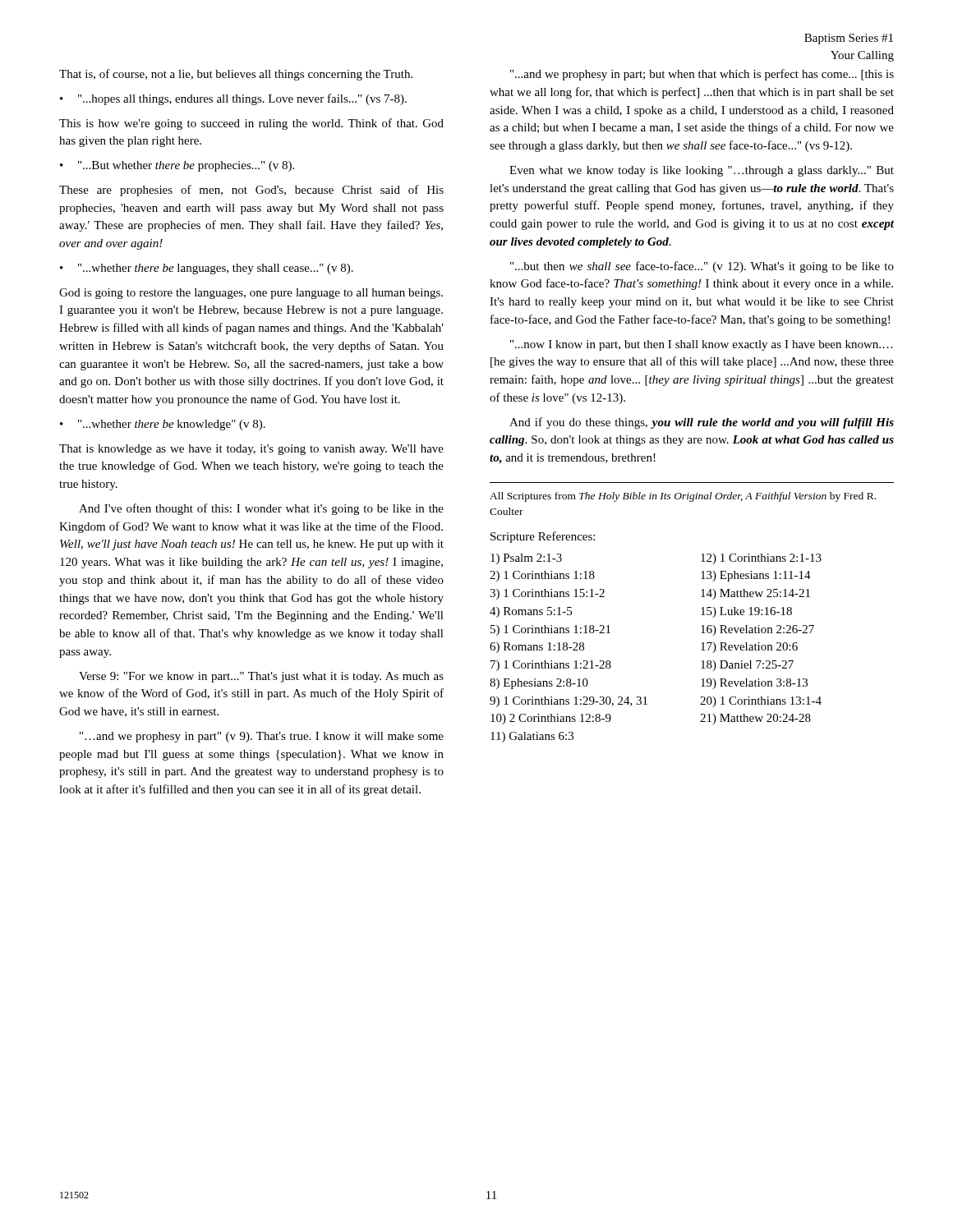
Task: Find "3) 1 Corinthians 15:1-2" on this page
Action: pyautogui.click(x=547, y=593)
